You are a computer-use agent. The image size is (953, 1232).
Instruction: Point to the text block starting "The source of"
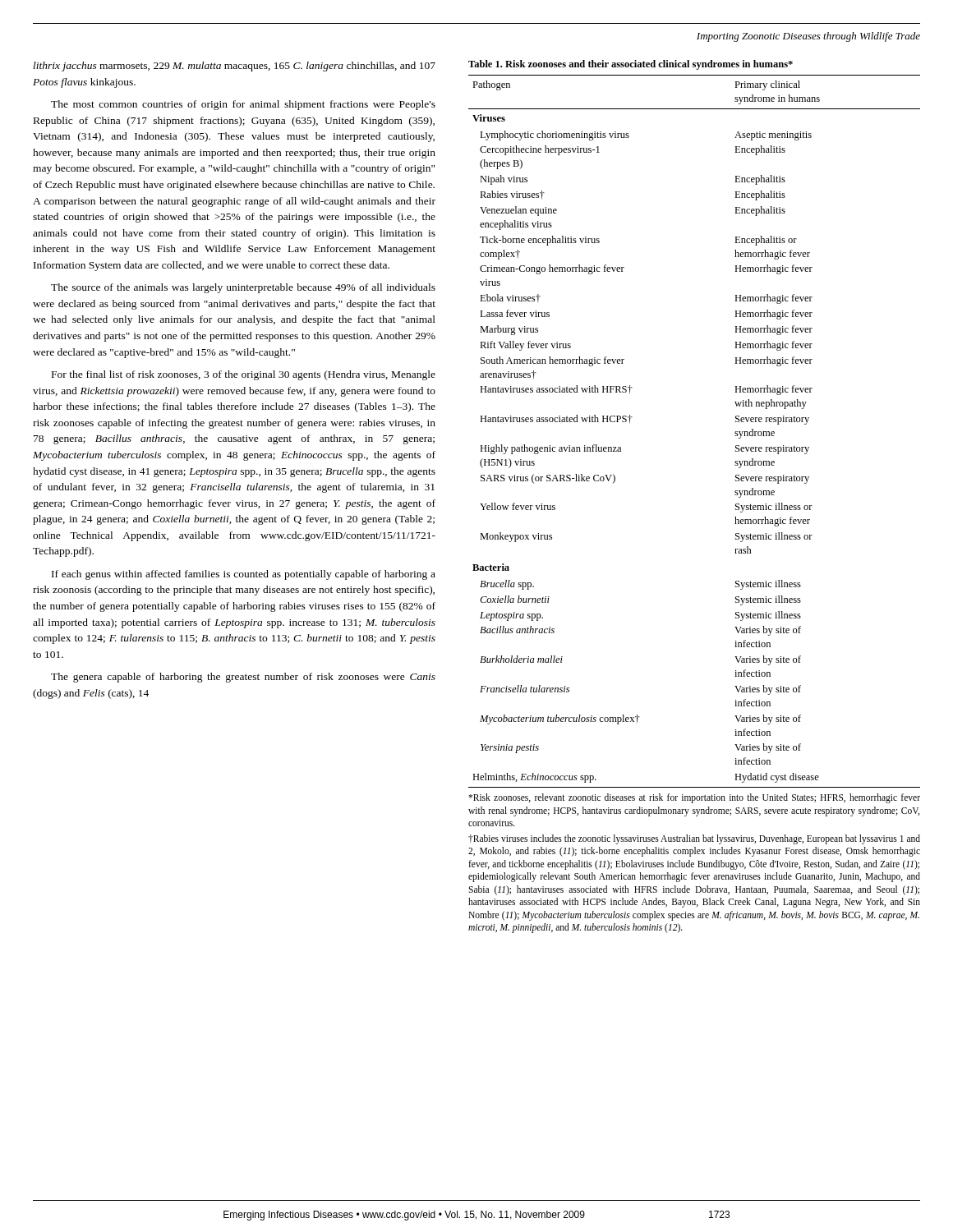click(x=234, y=319)
